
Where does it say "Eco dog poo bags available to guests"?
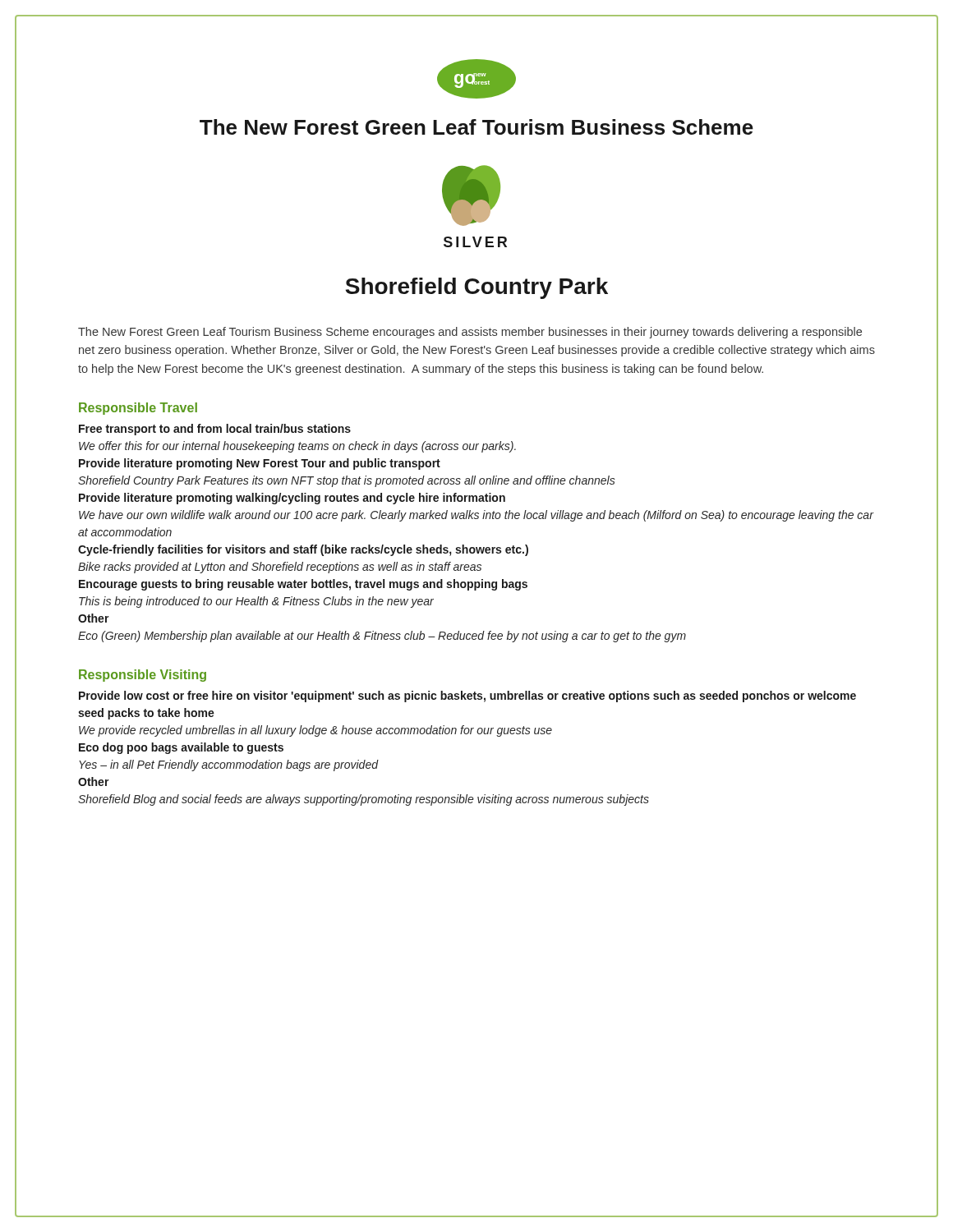pyautogui.click(x=181, y=748)
